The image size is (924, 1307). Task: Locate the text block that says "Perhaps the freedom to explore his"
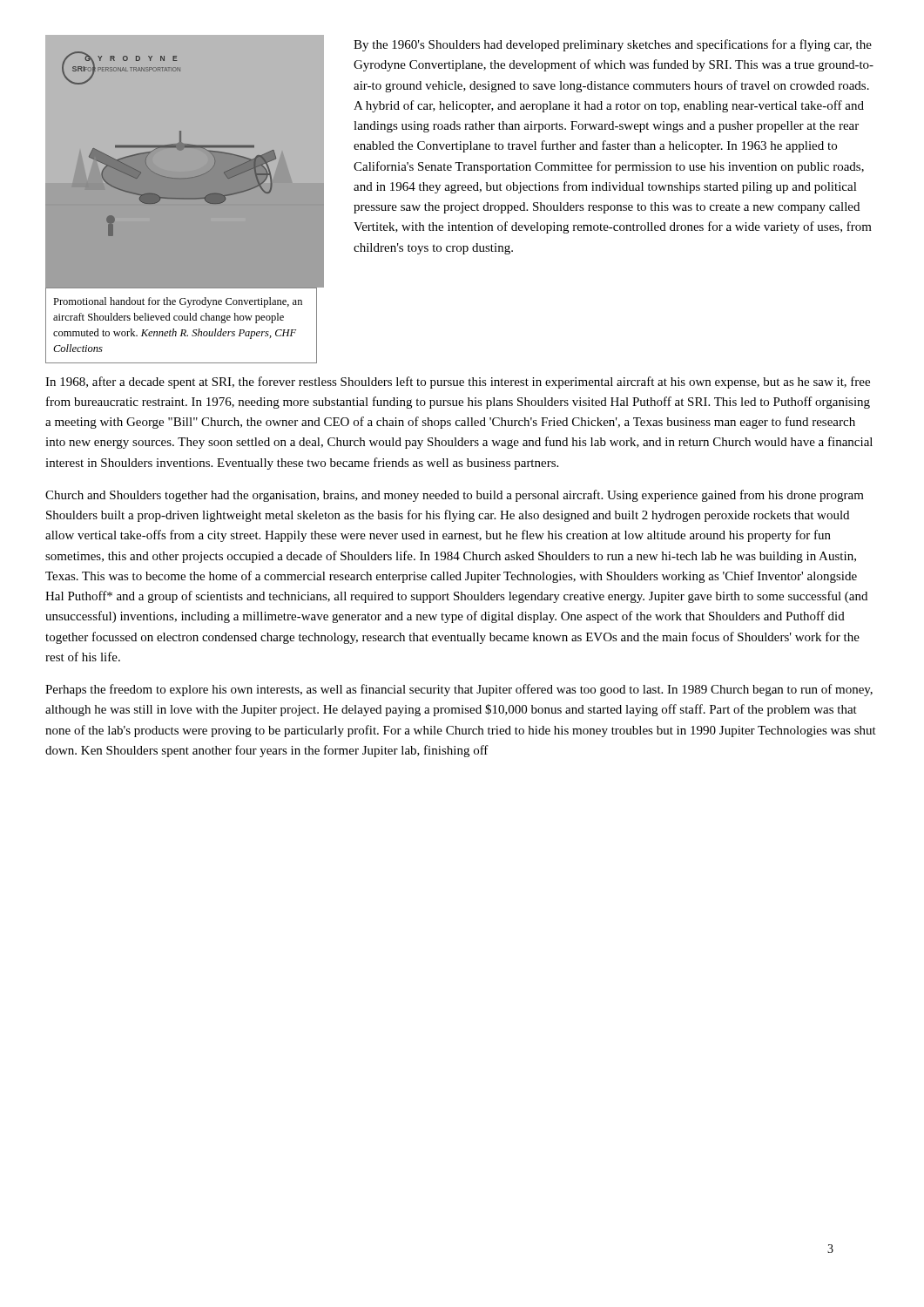tap(462, 720)
